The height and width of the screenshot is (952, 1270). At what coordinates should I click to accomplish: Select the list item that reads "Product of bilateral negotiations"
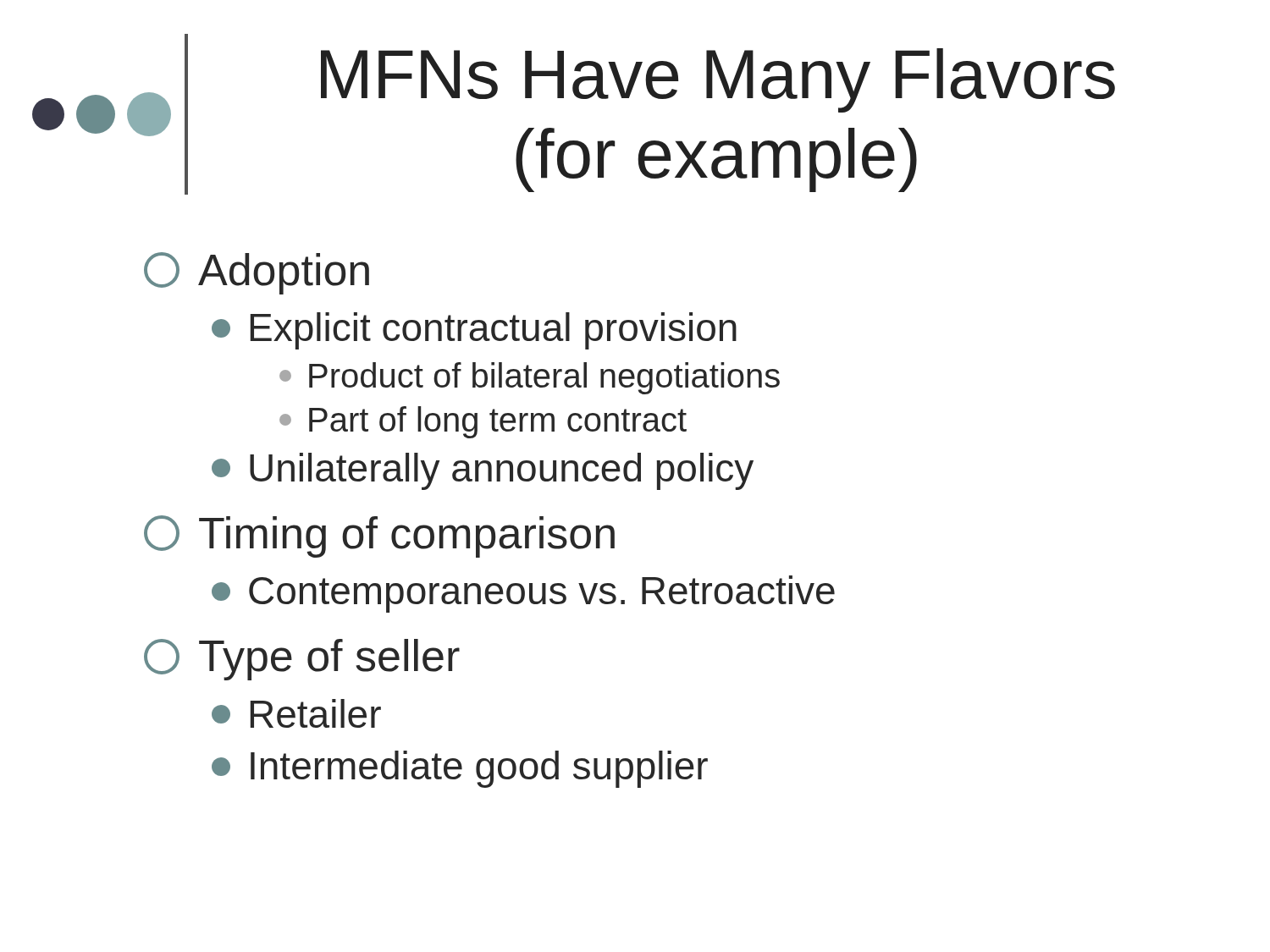pyautogui.click(x=530, y=375)
